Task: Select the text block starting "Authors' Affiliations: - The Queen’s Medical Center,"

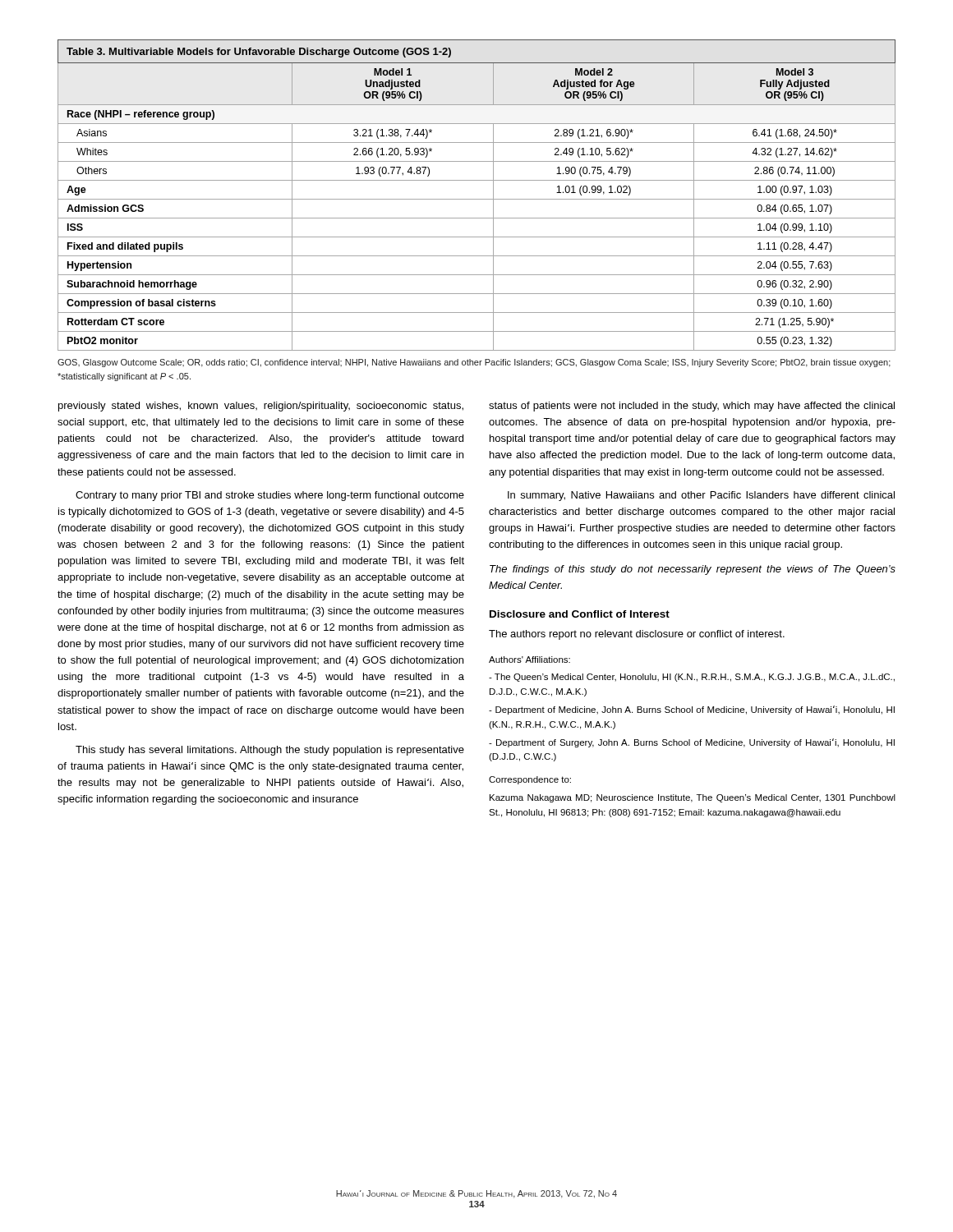Action: click(692, 709)
